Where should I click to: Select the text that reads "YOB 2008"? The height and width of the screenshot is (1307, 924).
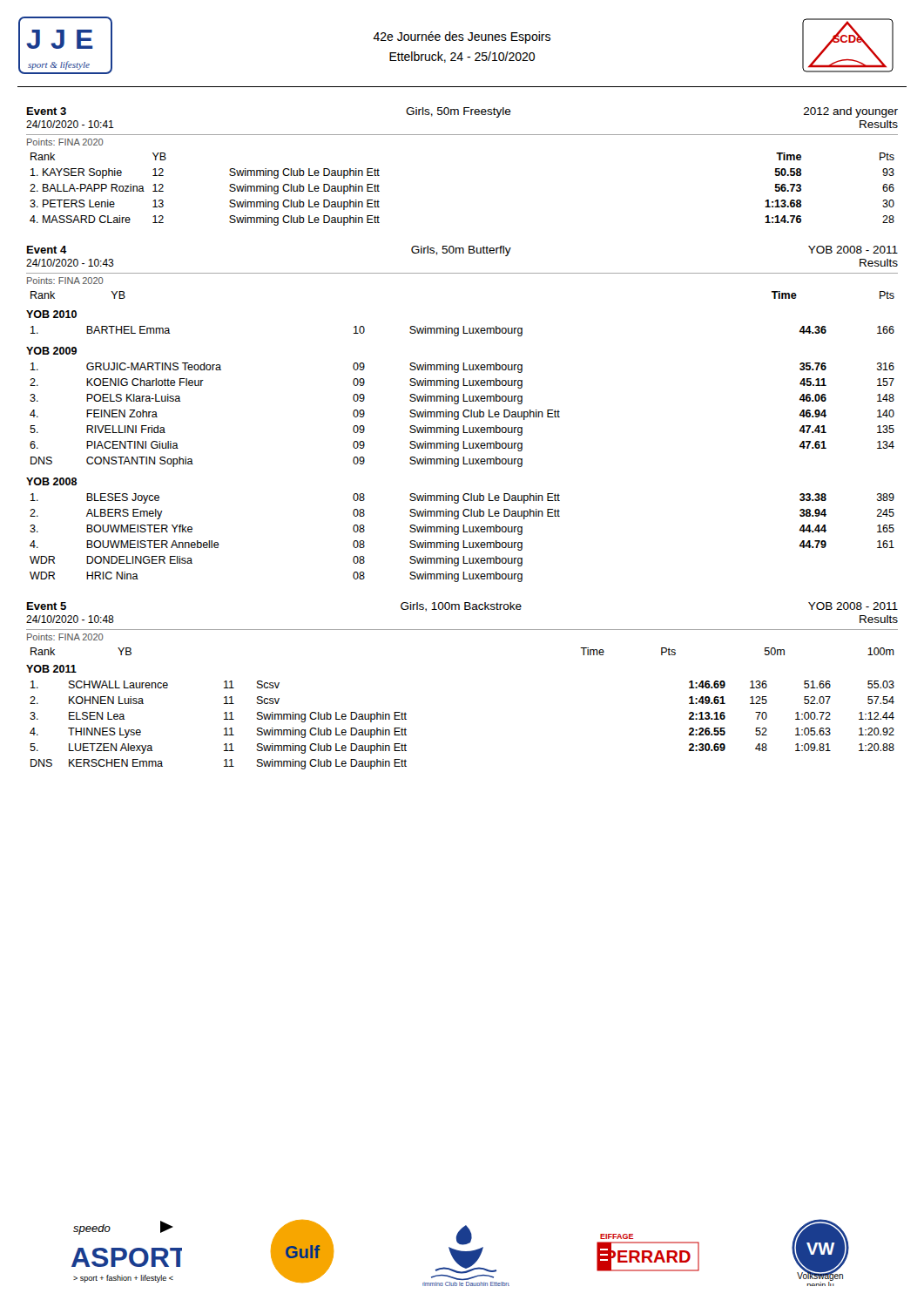point(52,482)
